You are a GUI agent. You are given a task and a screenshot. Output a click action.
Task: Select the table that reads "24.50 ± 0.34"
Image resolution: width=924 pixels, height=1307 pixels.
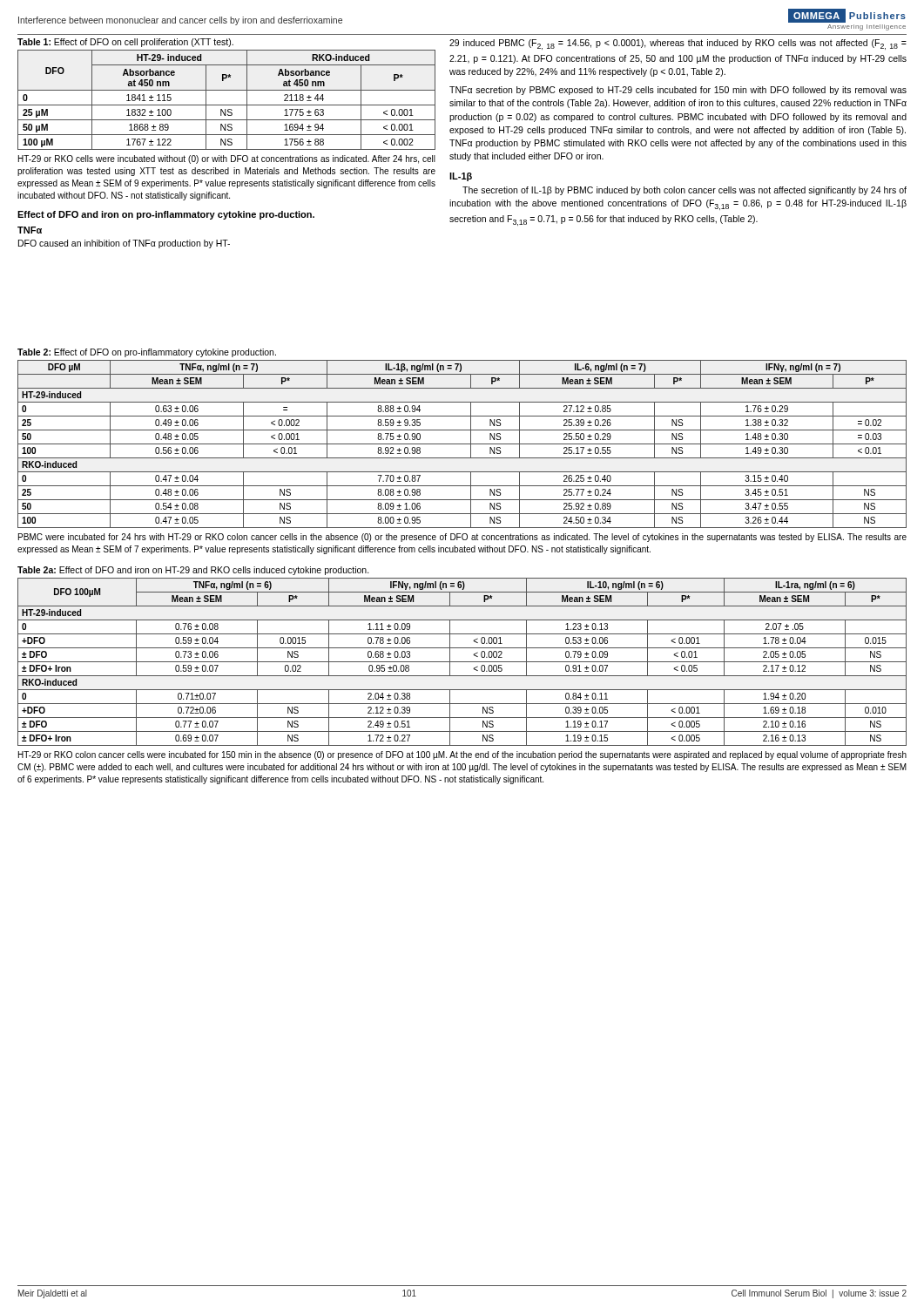tap(462, 437)
